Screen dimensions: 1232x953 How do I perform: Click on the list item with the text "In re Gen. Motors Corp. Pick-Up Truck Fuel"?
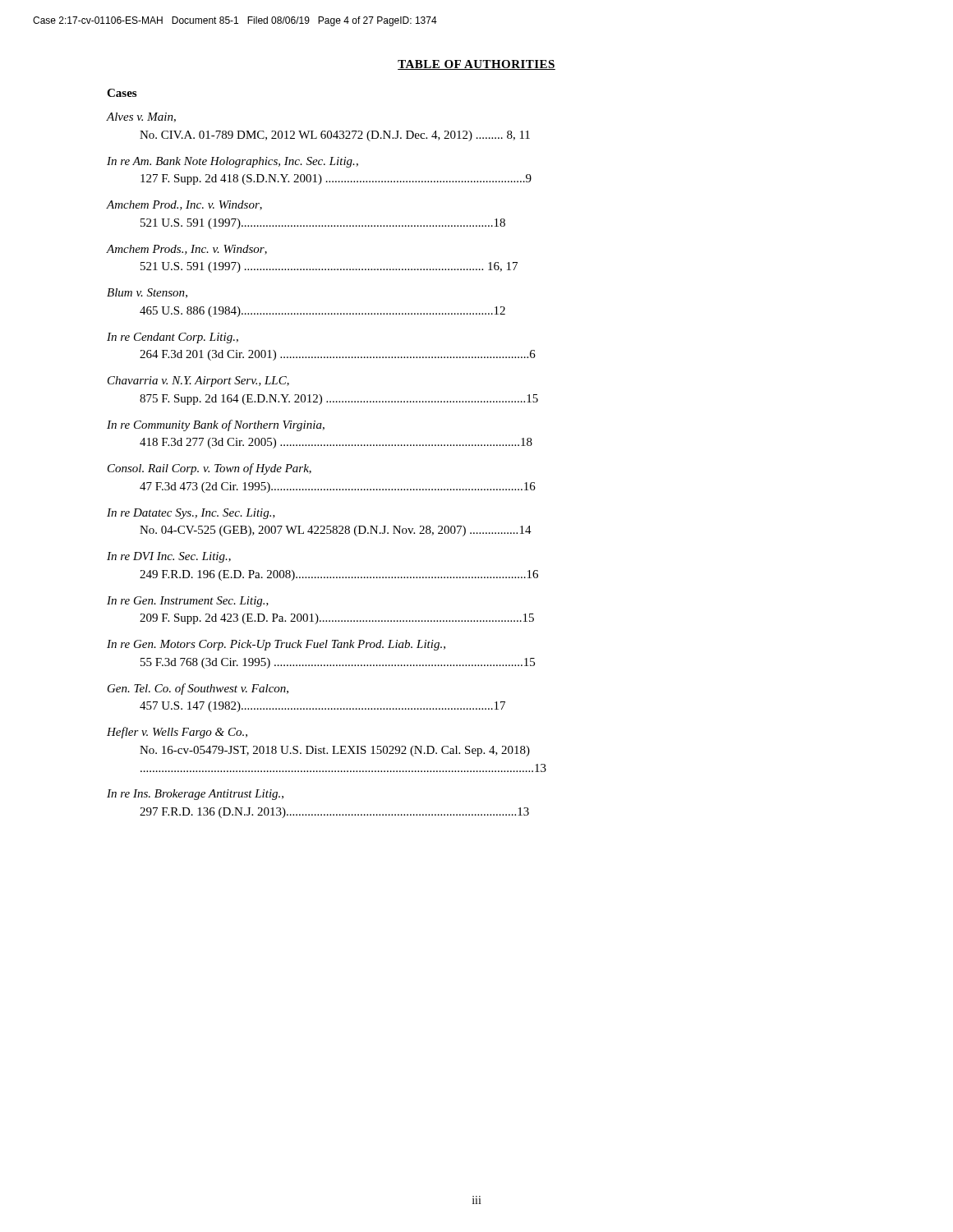click(476, 654)
